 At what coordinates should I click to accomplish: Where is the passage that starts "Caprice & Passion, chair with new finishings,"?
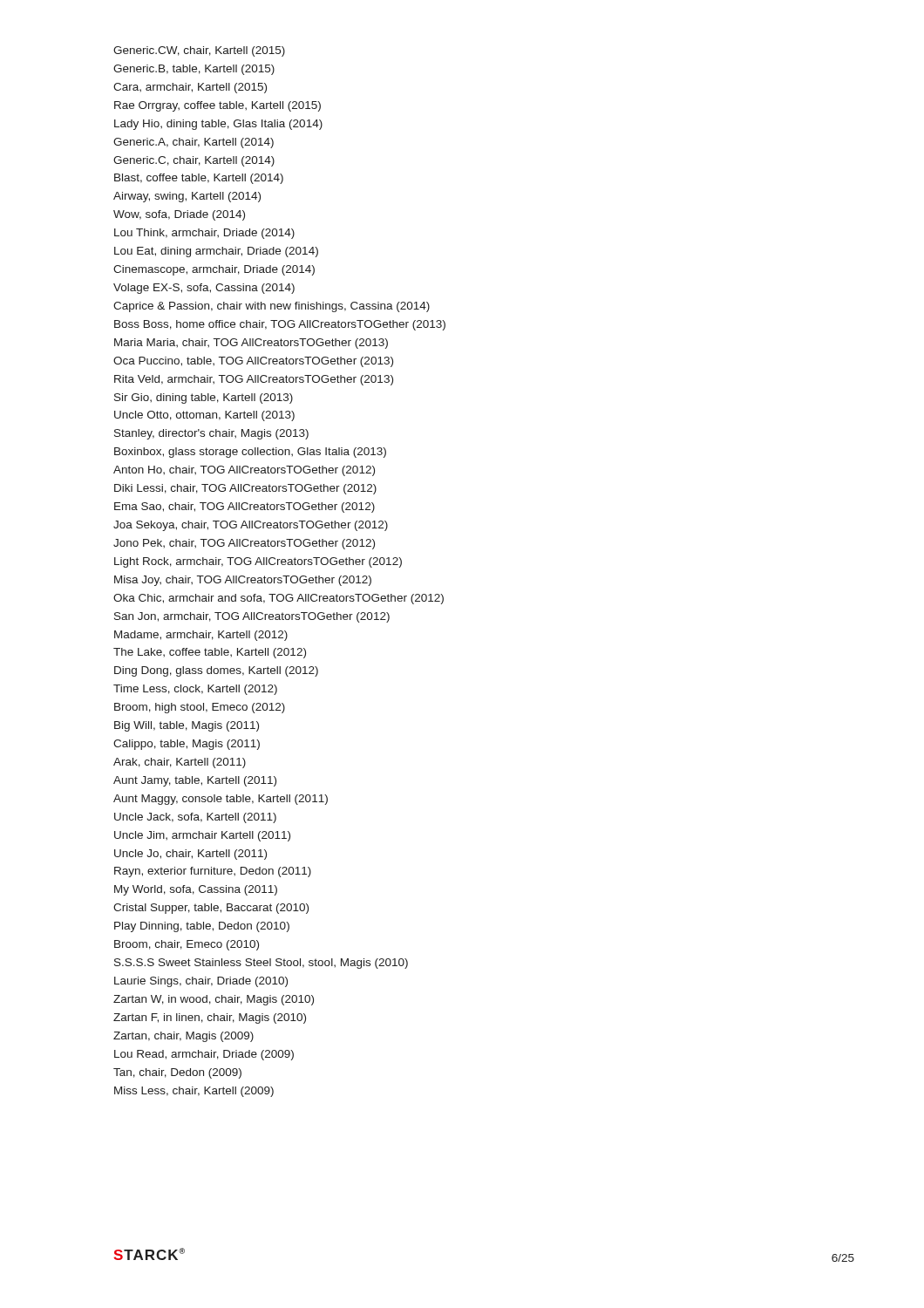[x=272, y=306]
